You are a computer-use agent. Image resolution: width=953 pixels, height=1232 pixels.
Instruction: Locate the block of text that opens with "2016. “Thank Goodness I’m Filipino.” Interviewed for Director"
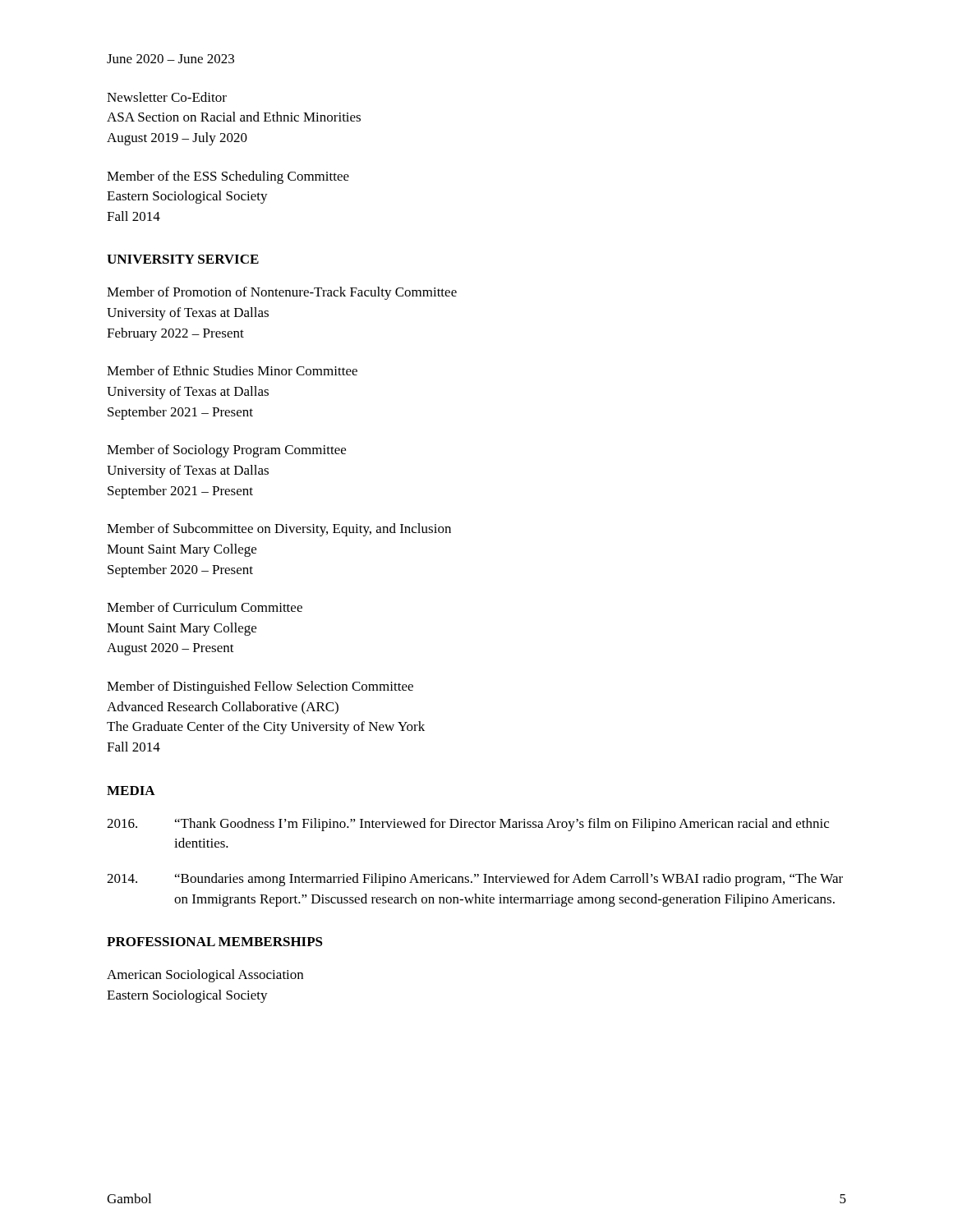[x=476, y=834]
